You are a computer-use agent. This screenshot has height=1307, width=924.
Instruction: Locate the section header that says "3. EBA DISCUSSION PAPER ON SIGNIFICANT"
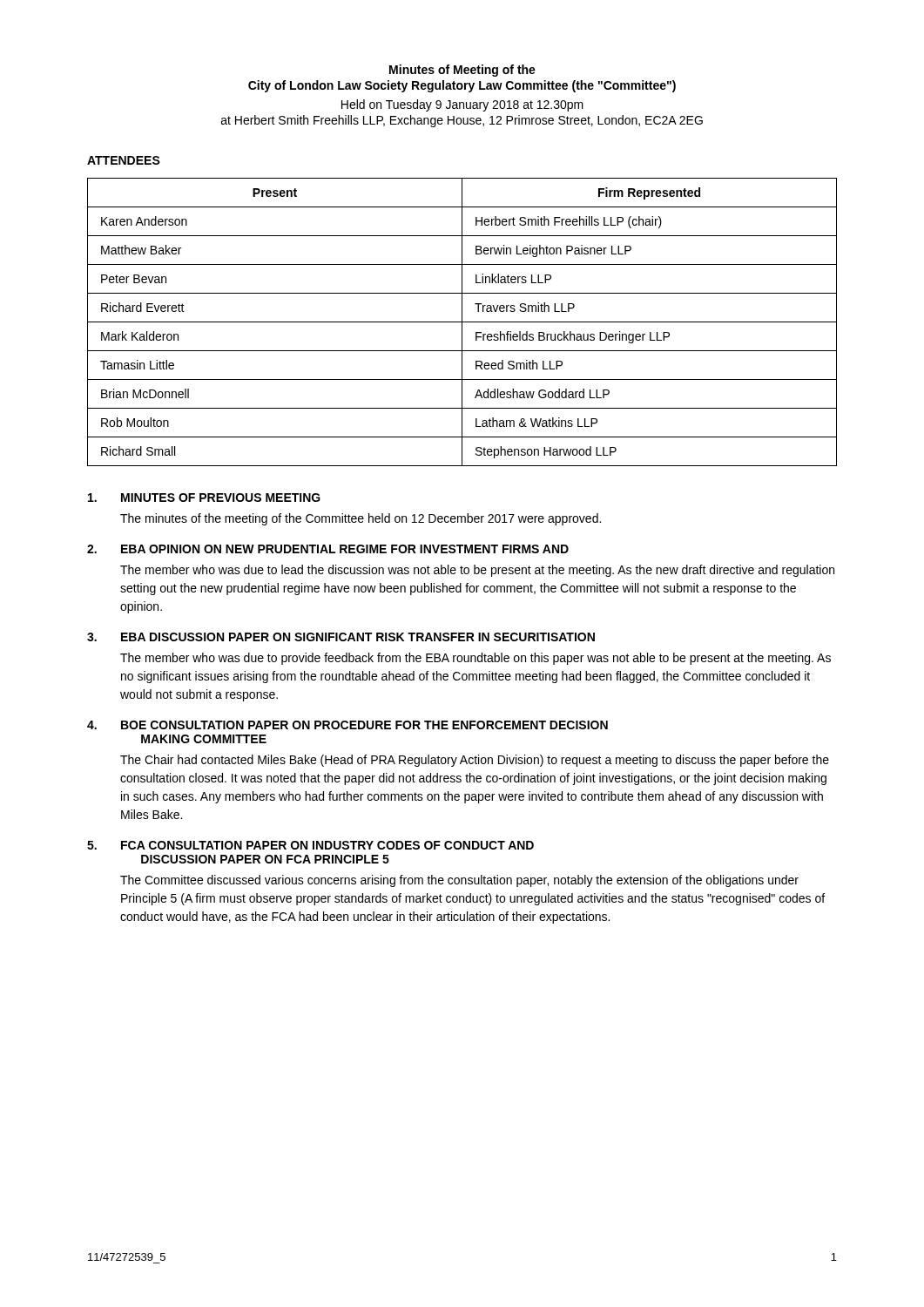tap(341, 637)
